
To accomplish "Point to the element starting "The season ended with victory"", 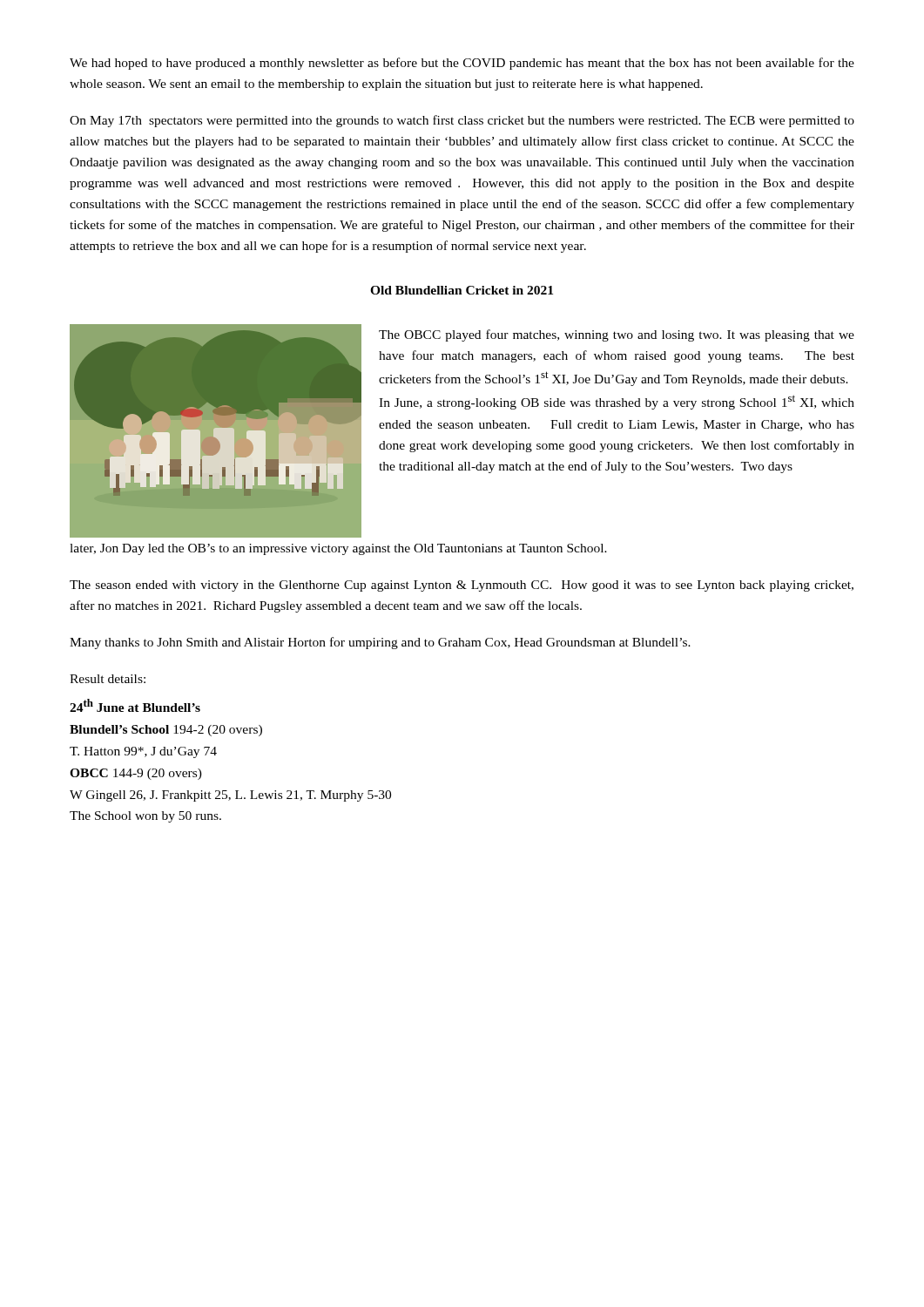I will pyautogui.click(x=462, y=595).
